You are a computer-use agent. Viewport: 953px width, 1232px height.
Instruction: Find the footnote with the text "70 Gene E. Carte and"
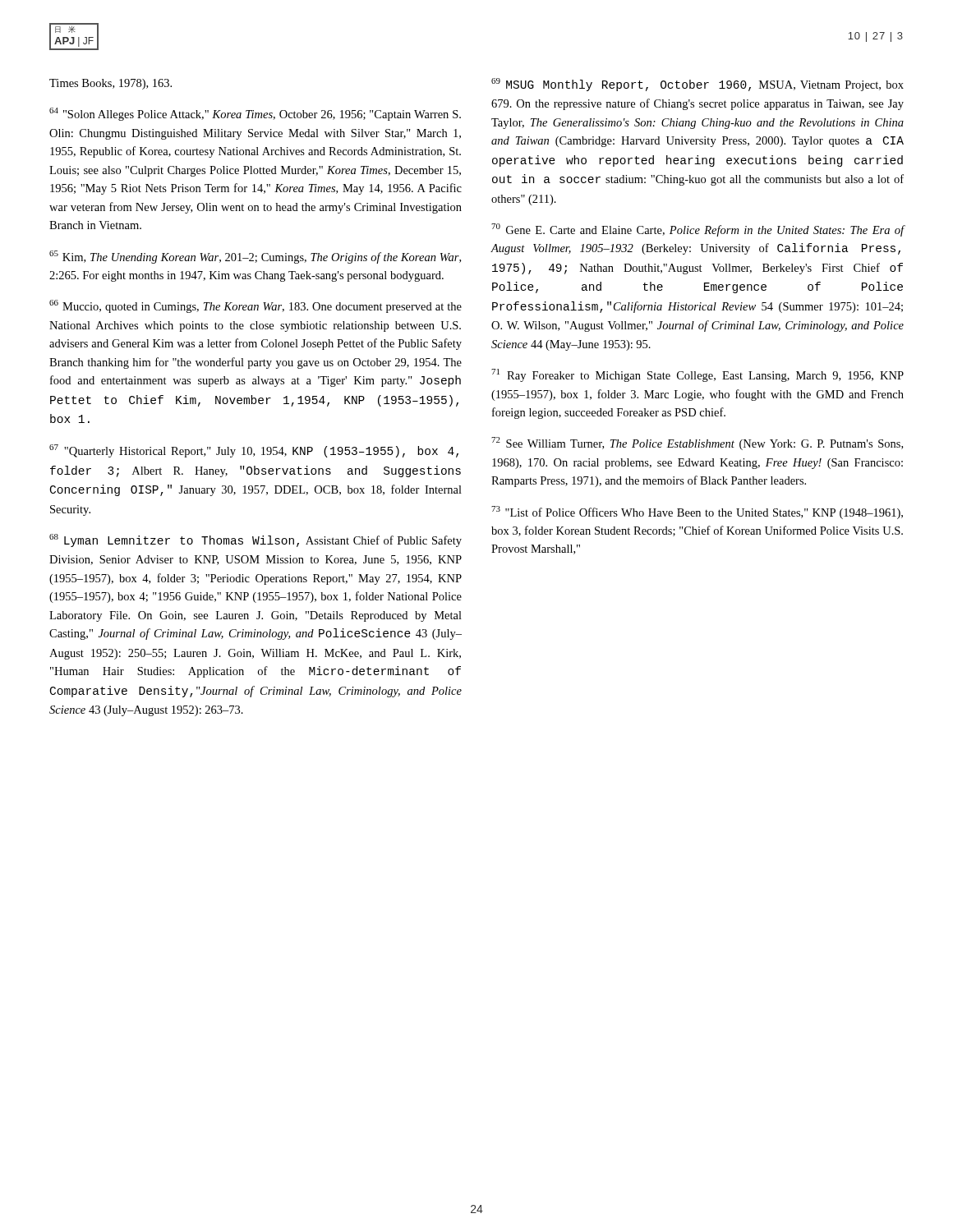click(x=698, y=286)
